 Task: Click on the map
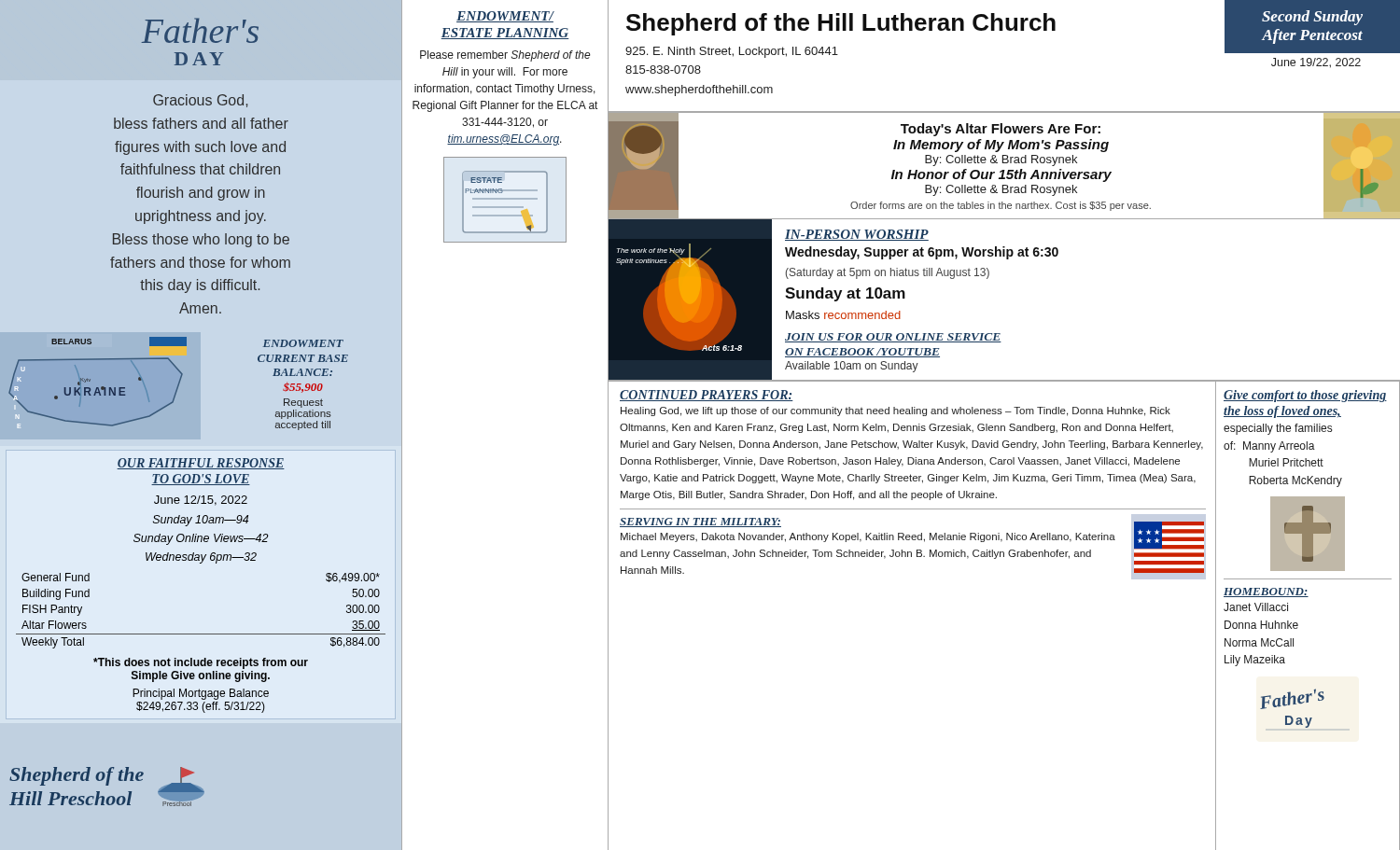[x=102, y=387]
